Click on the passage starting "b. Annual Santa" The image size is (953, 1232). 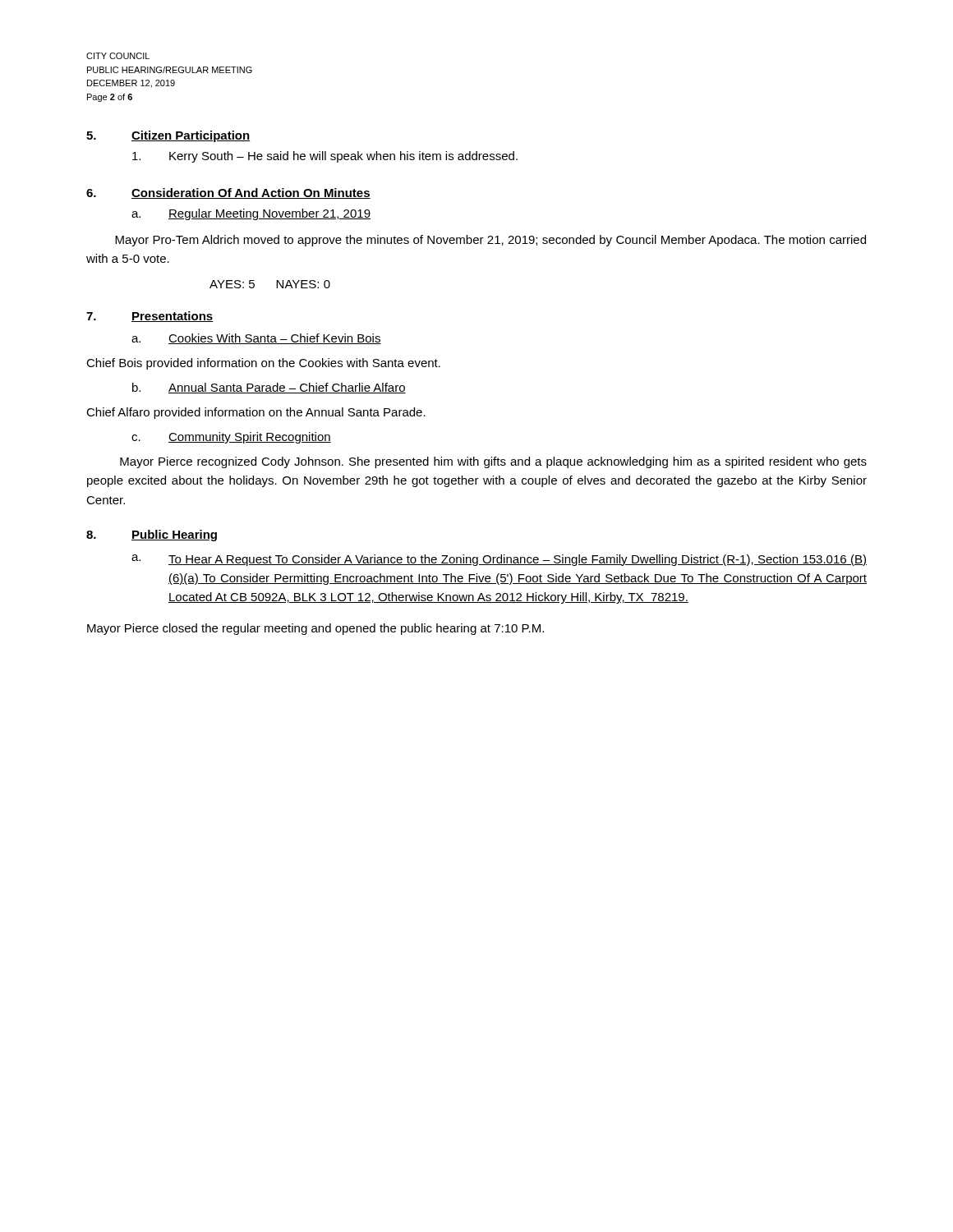click(268, 387)
